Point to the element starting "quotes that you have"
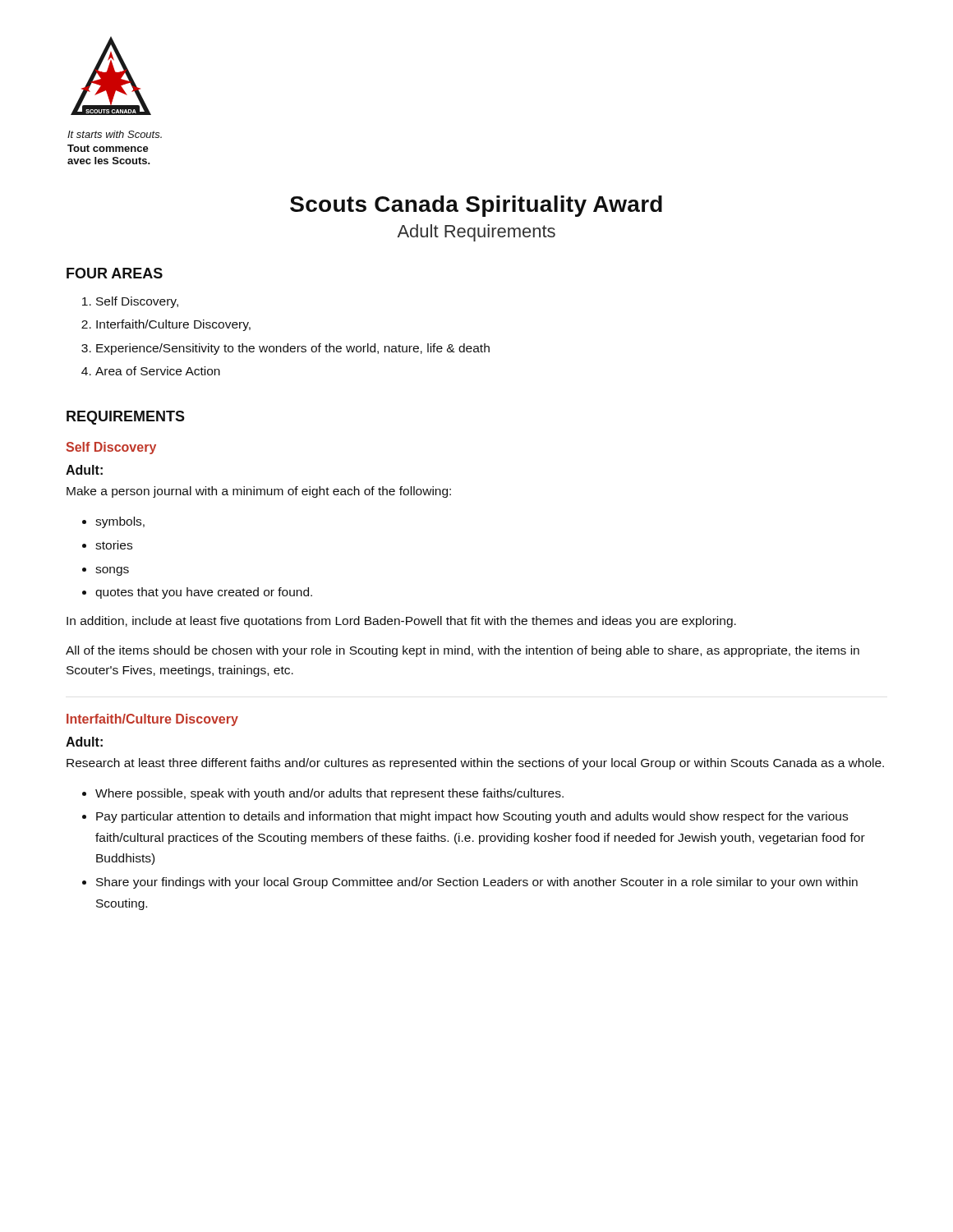953x1232 pixels. click(x=204, y=592)
